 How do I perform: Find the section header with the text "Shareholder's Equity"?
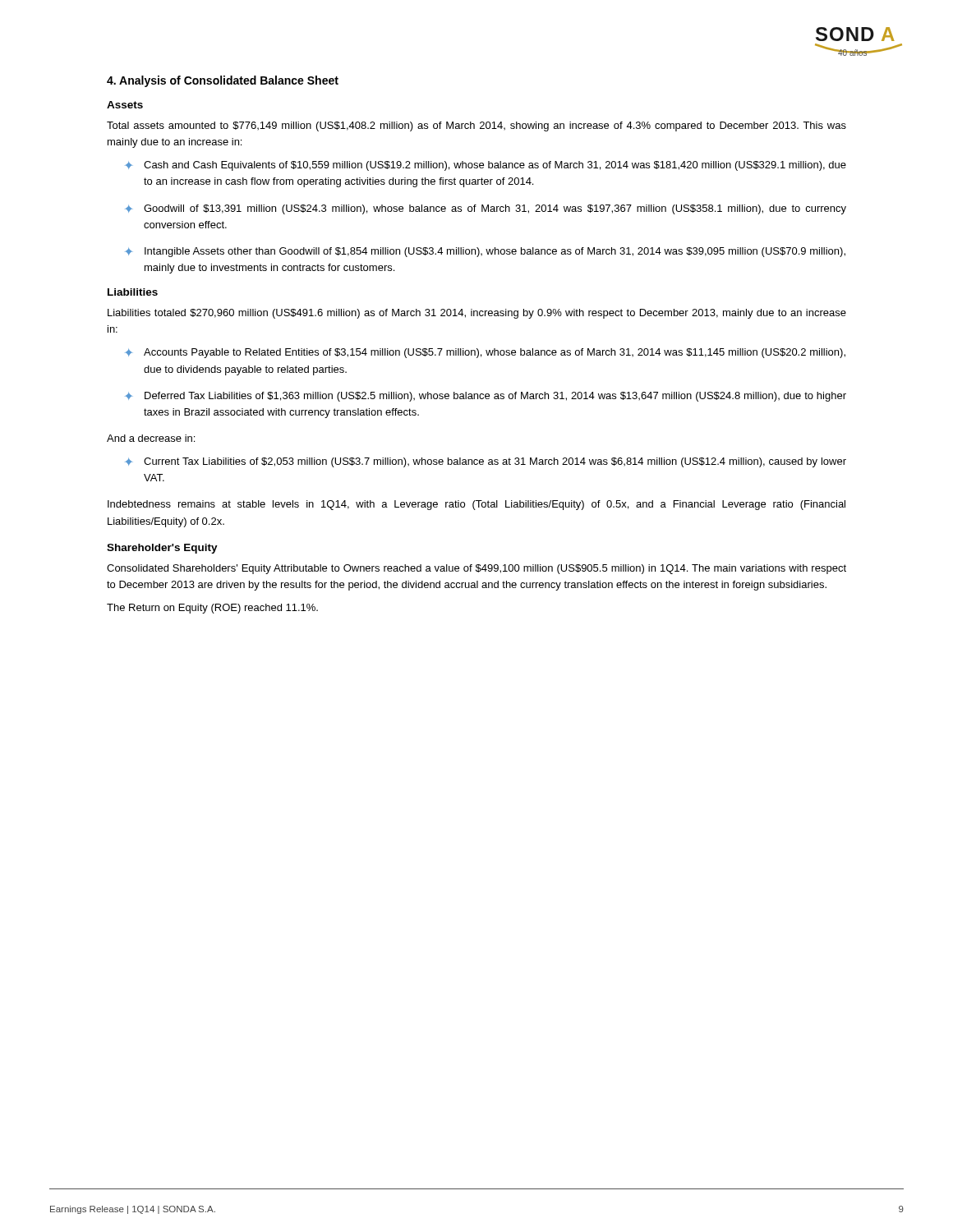162,547
